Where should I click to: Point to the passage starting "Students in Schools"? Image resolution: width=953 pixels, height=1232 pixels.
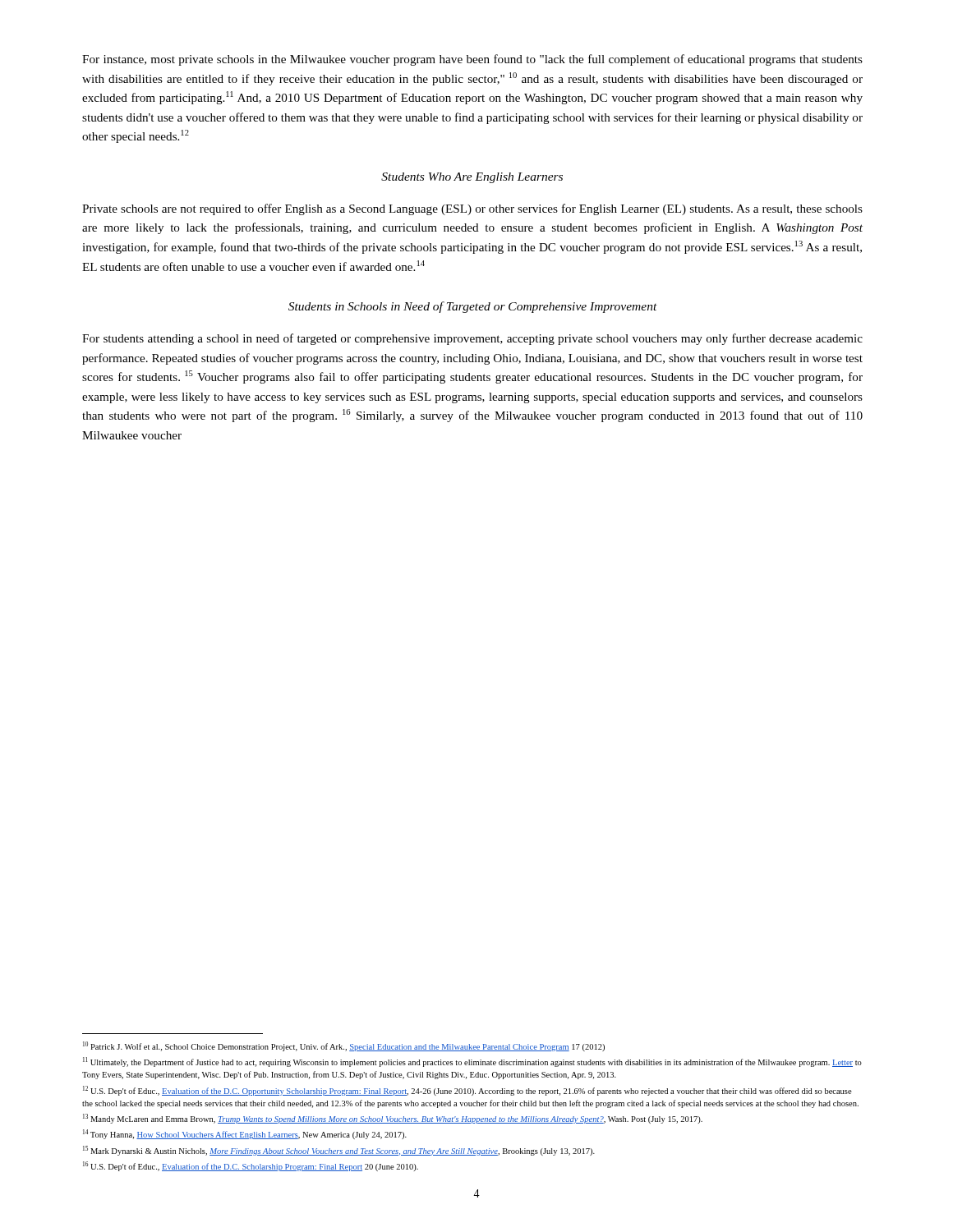[x=472, y=306]
